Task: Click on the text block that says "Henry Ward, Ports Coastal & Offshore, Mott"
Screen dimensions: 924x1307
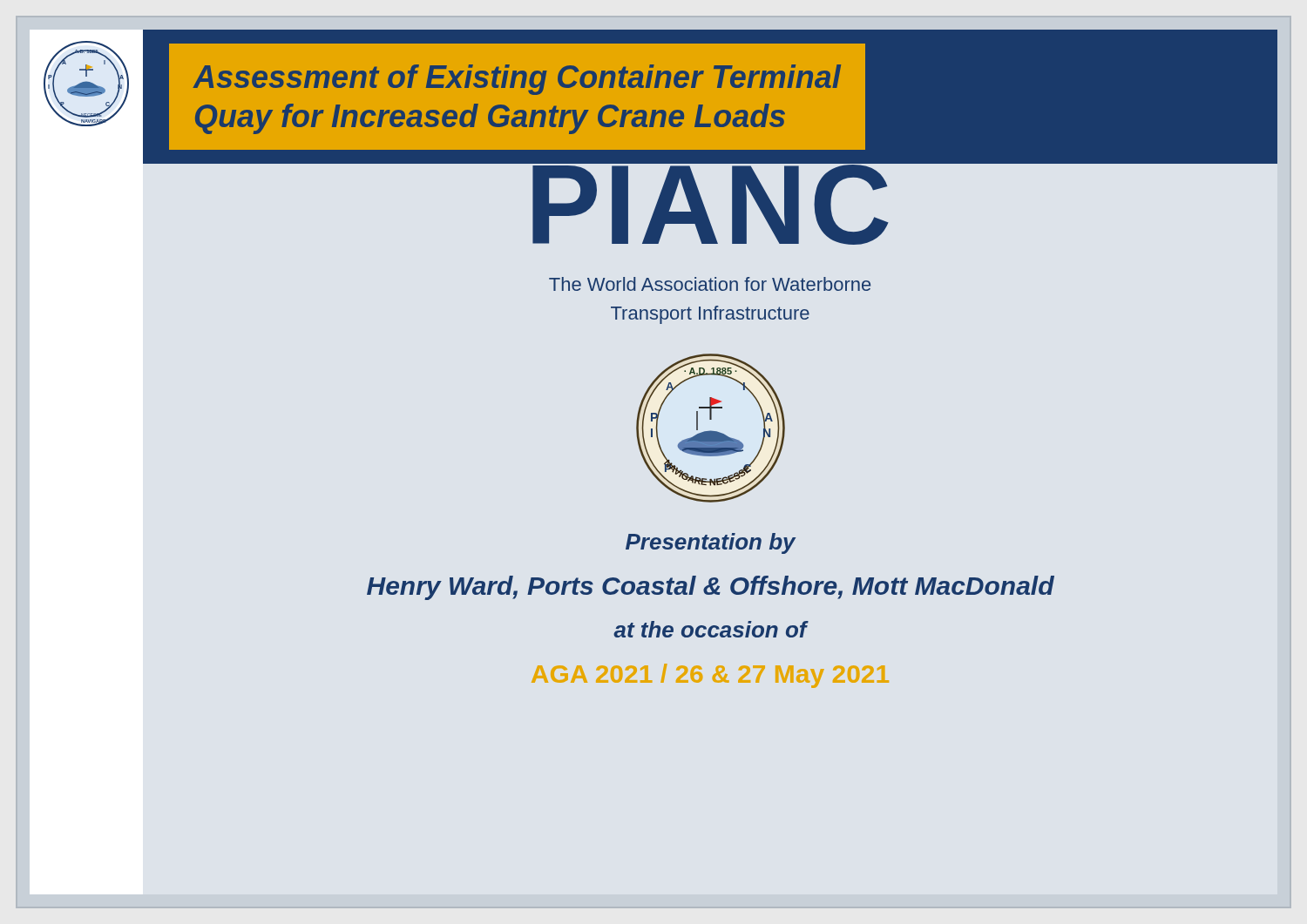Action: point(710,586)
